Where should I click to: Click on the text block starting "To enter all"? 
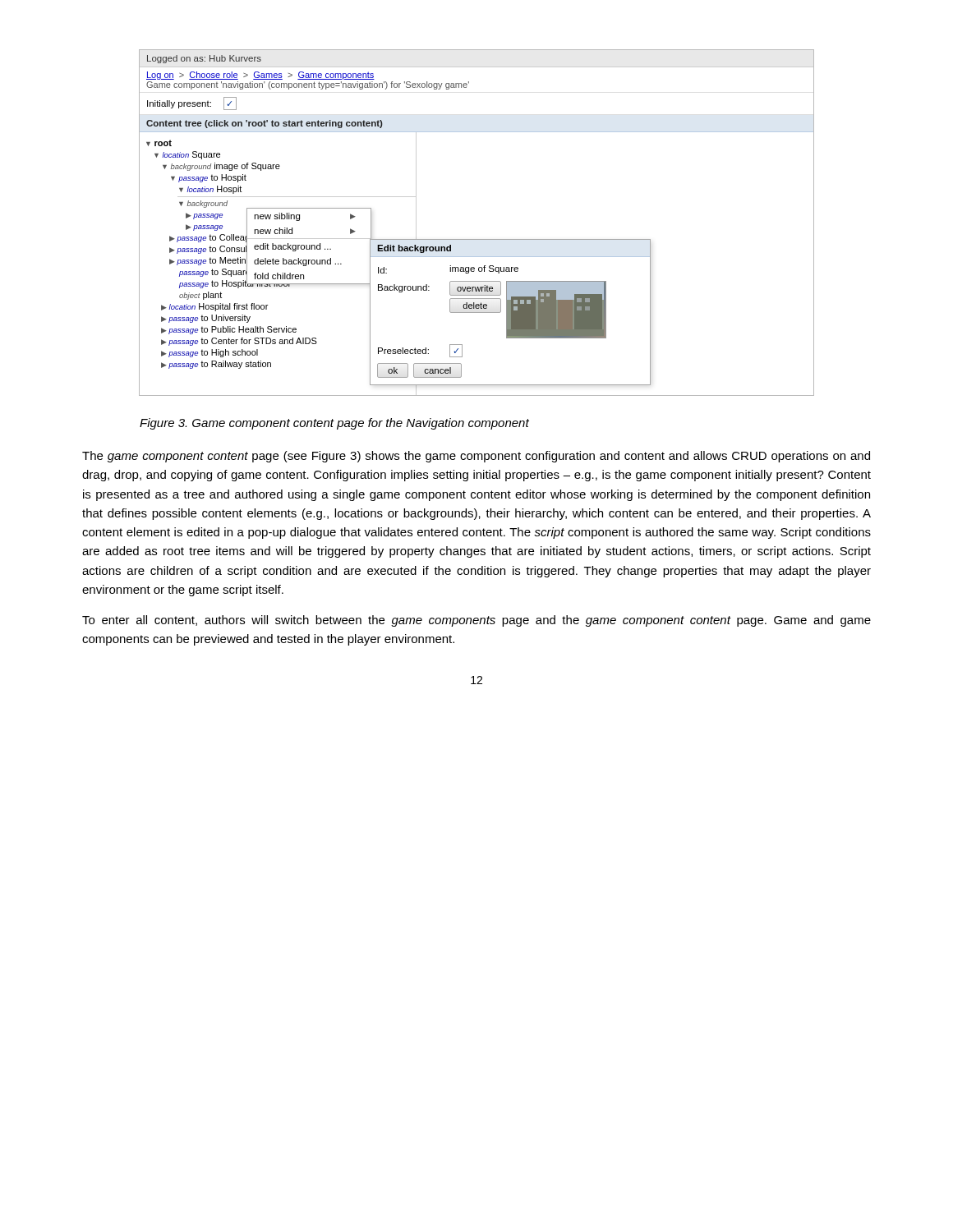[476, 629]
